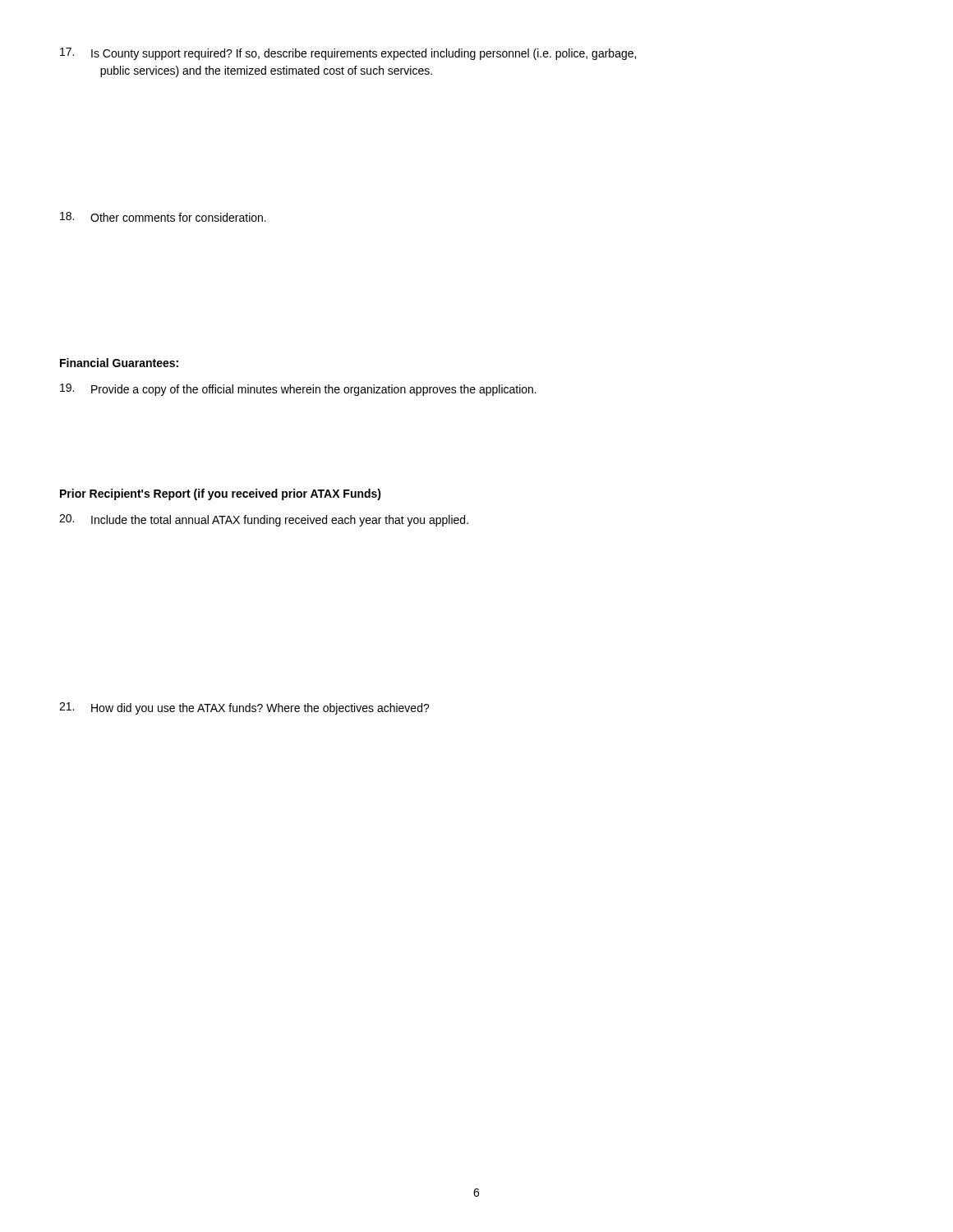Where is the section header that starts "Prior Recipient's Report (if you received prior"?
Screen dimensions: 1232x953
tap(220, 494)
